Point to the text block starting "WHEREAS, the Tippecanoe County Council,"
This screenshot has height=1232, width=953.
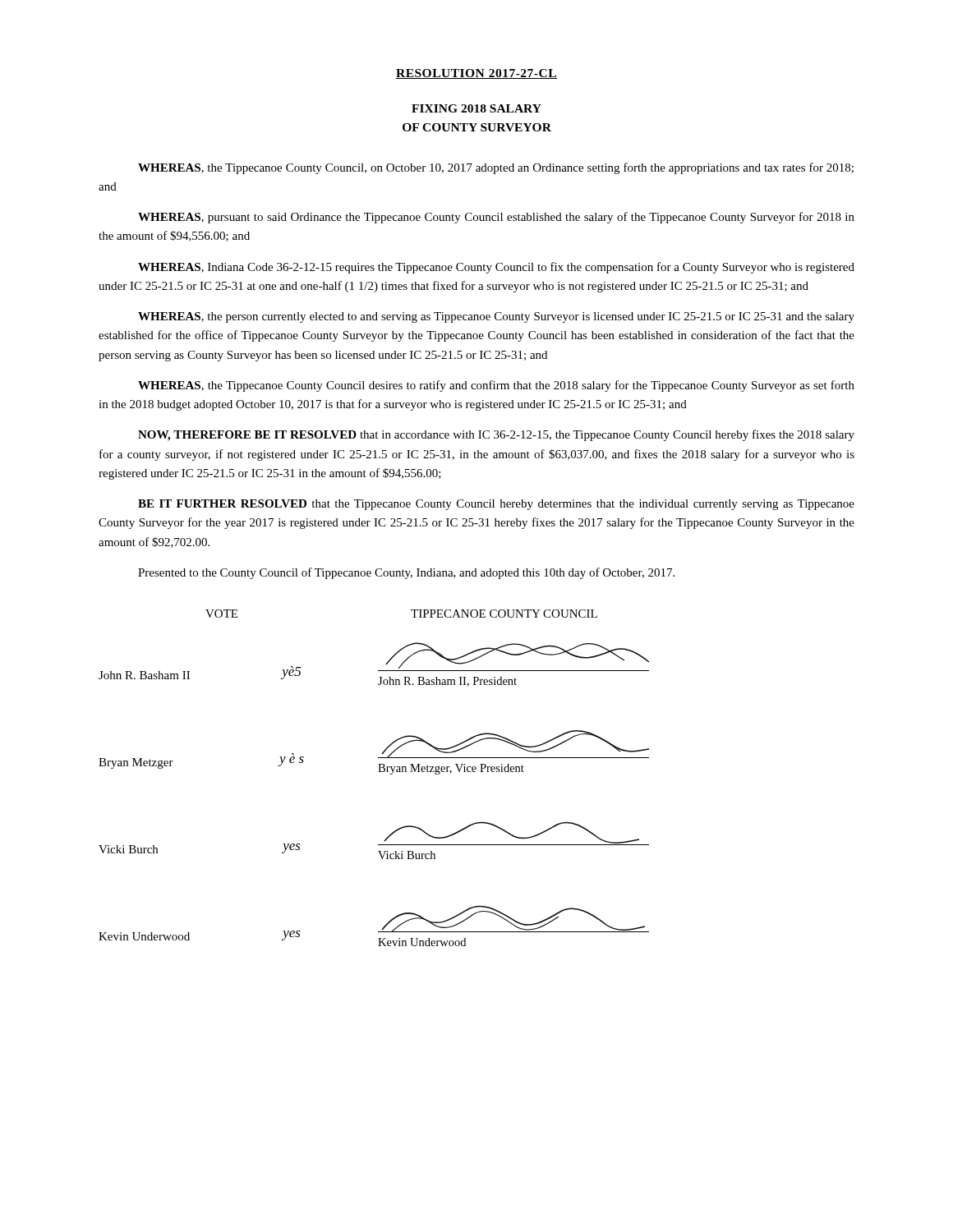click(476, 177)
